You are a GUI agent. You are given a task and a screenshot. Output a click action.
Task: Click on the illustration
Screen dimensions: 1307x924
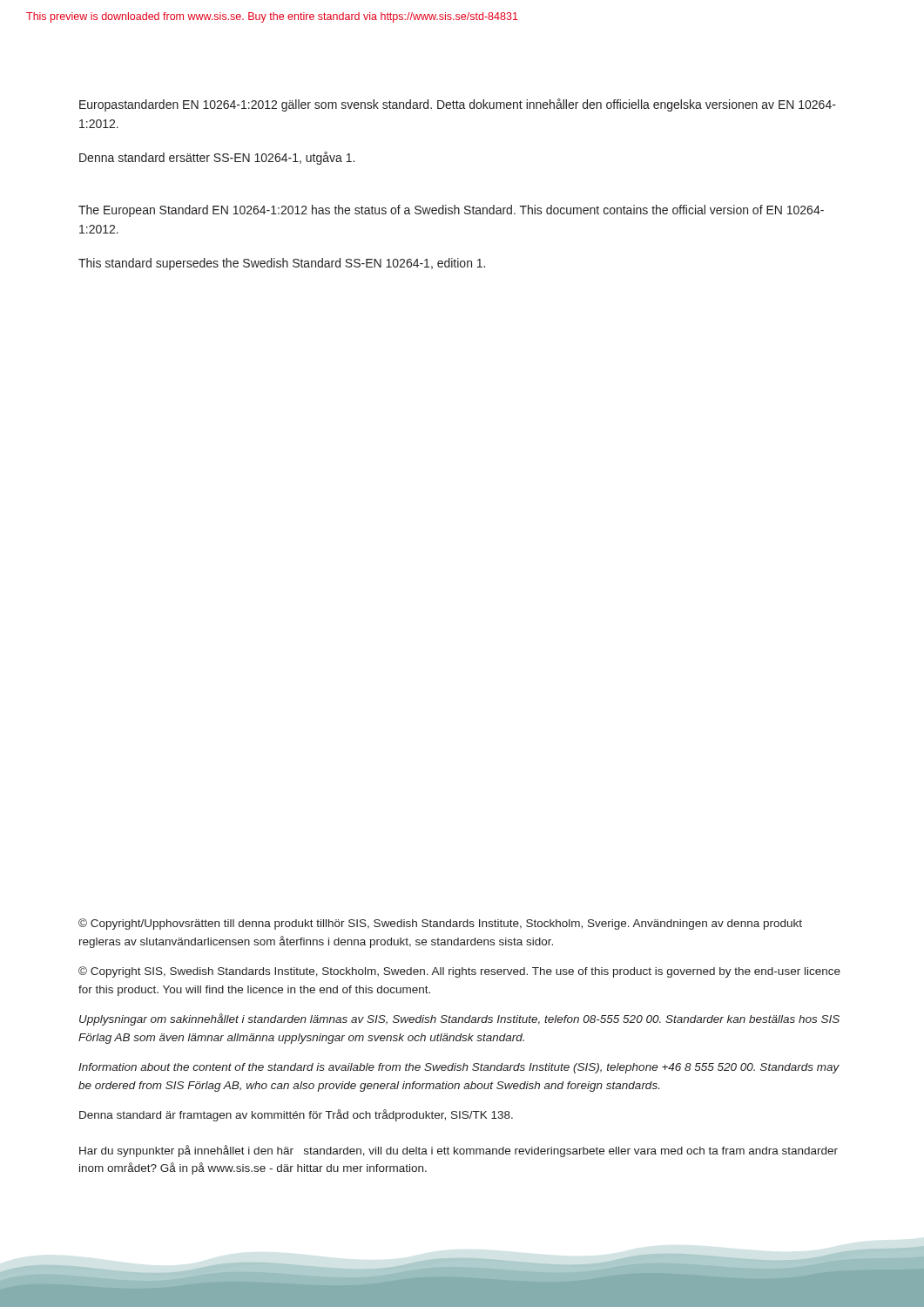(462, 1250)
